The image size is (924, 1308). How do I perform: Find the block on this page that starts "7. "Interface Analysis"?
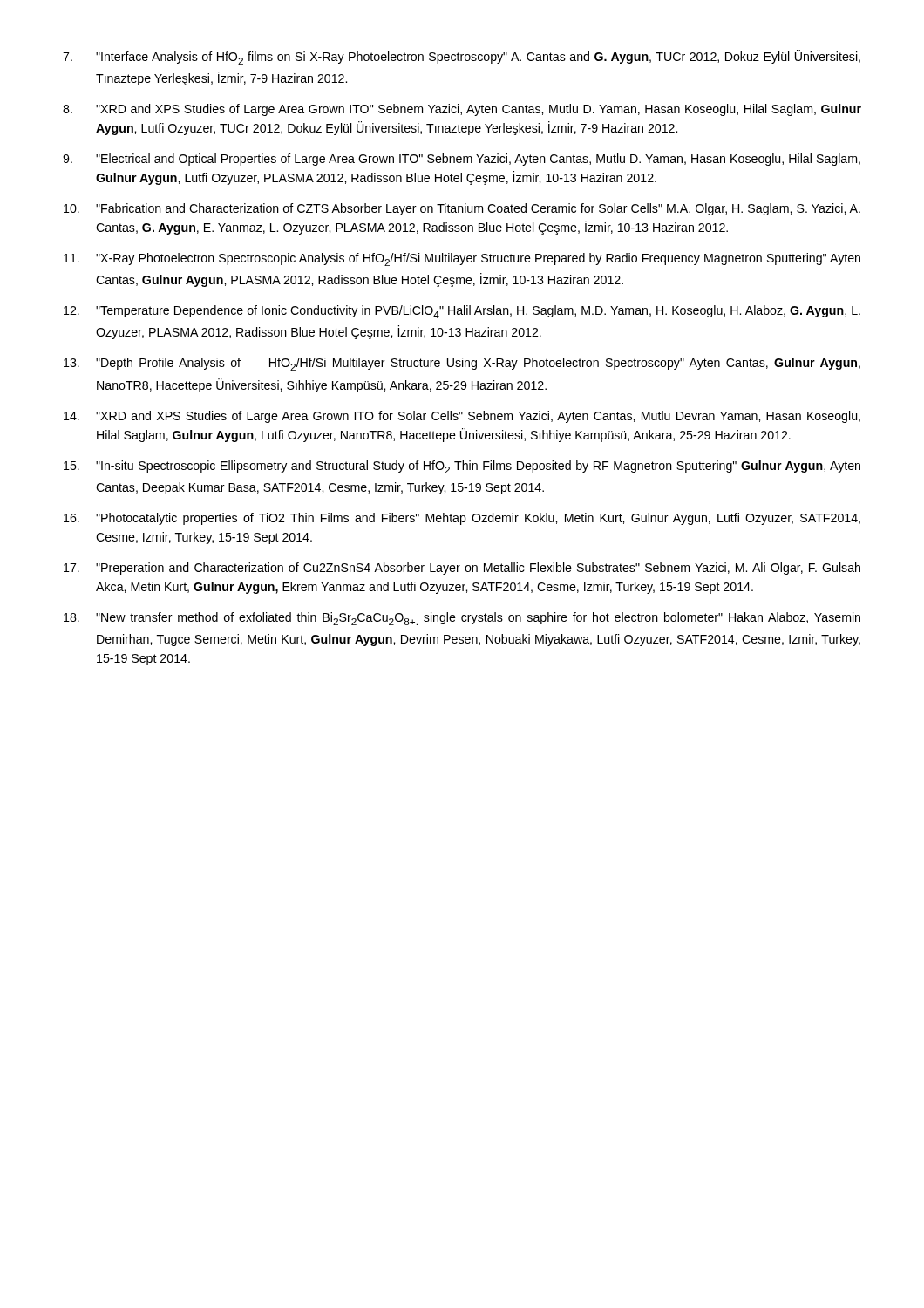(x=462, y=68)
